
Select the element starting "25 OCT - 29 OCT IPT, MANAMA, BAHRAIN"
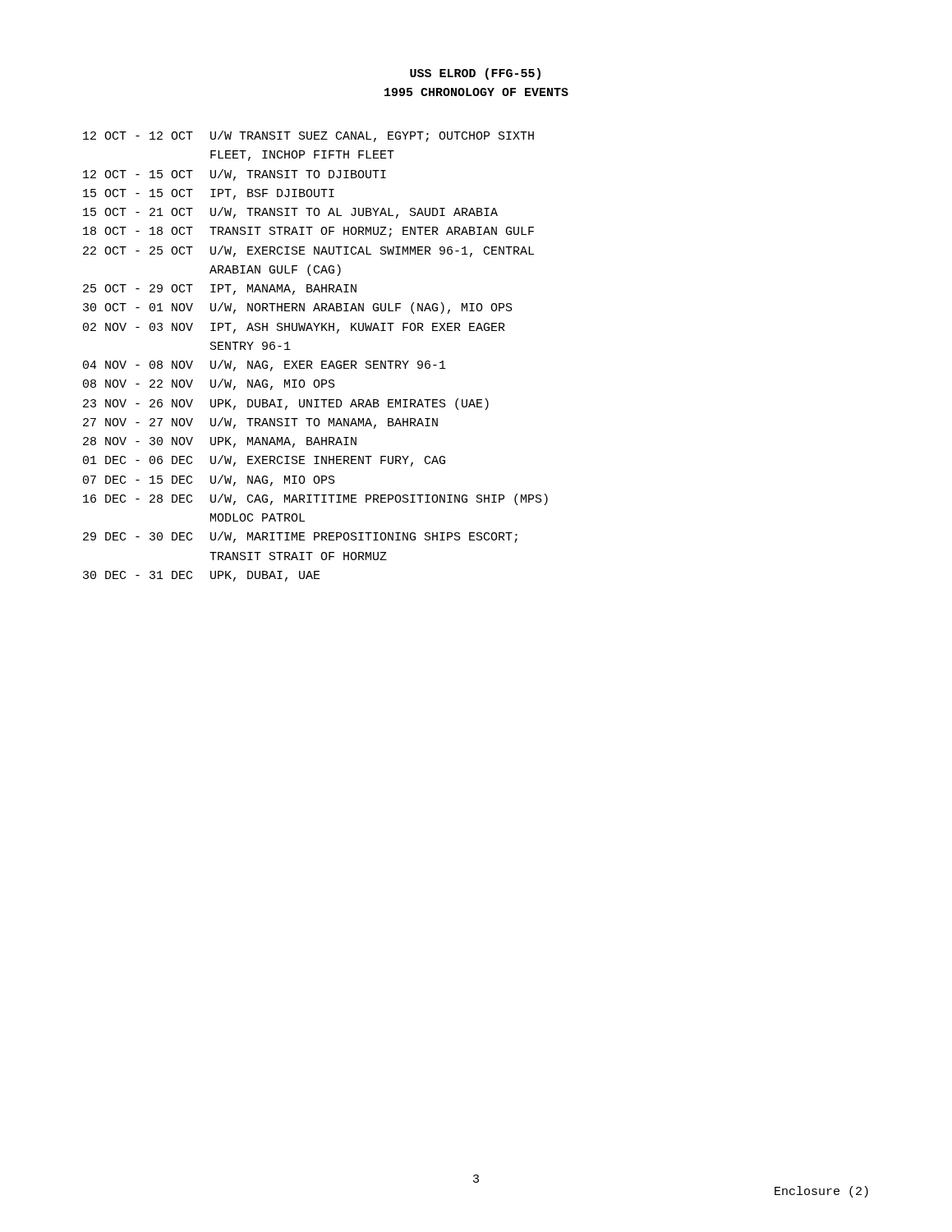click(220, 290)
